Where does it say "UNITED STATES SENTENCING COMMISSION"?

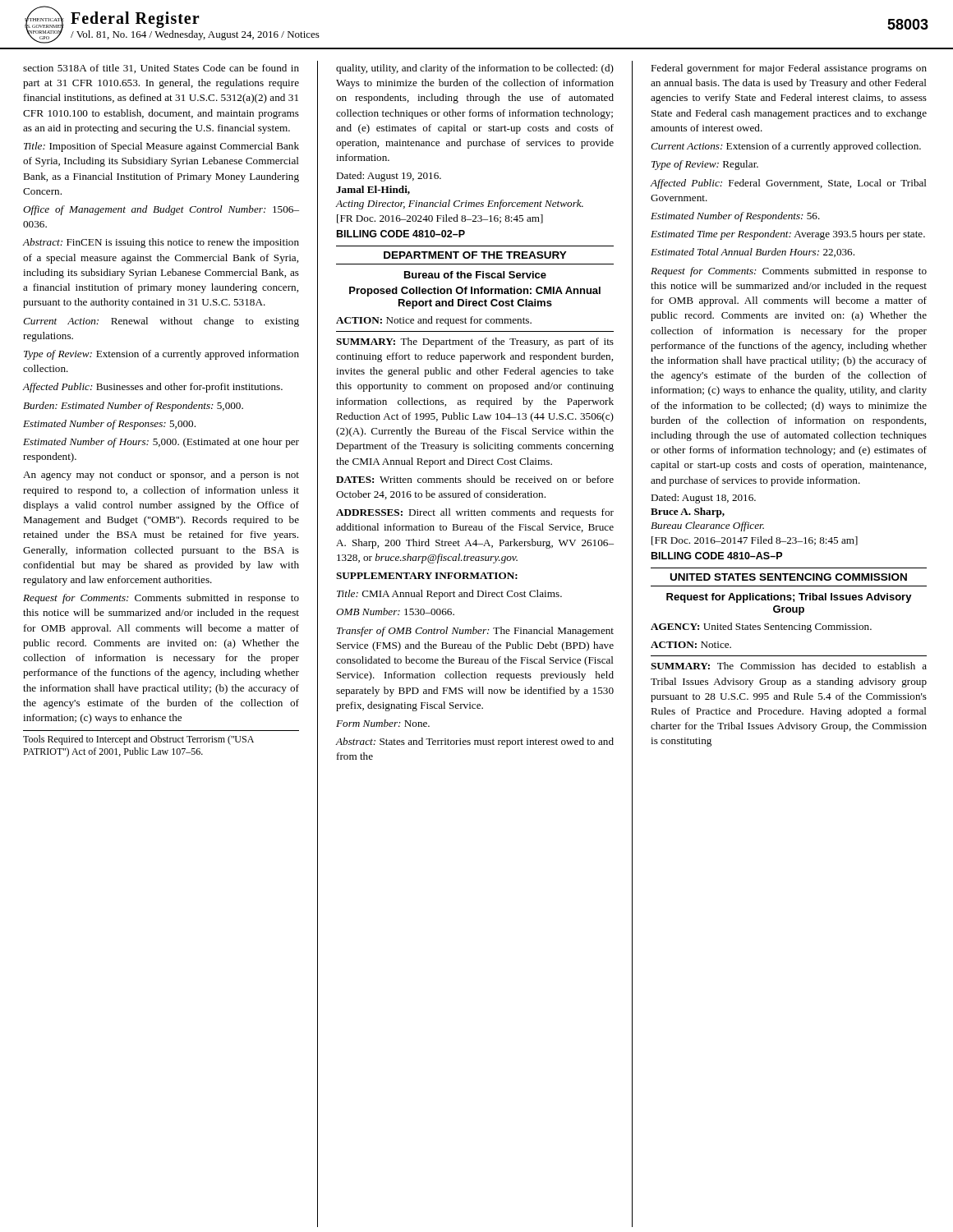coord(789,577)
